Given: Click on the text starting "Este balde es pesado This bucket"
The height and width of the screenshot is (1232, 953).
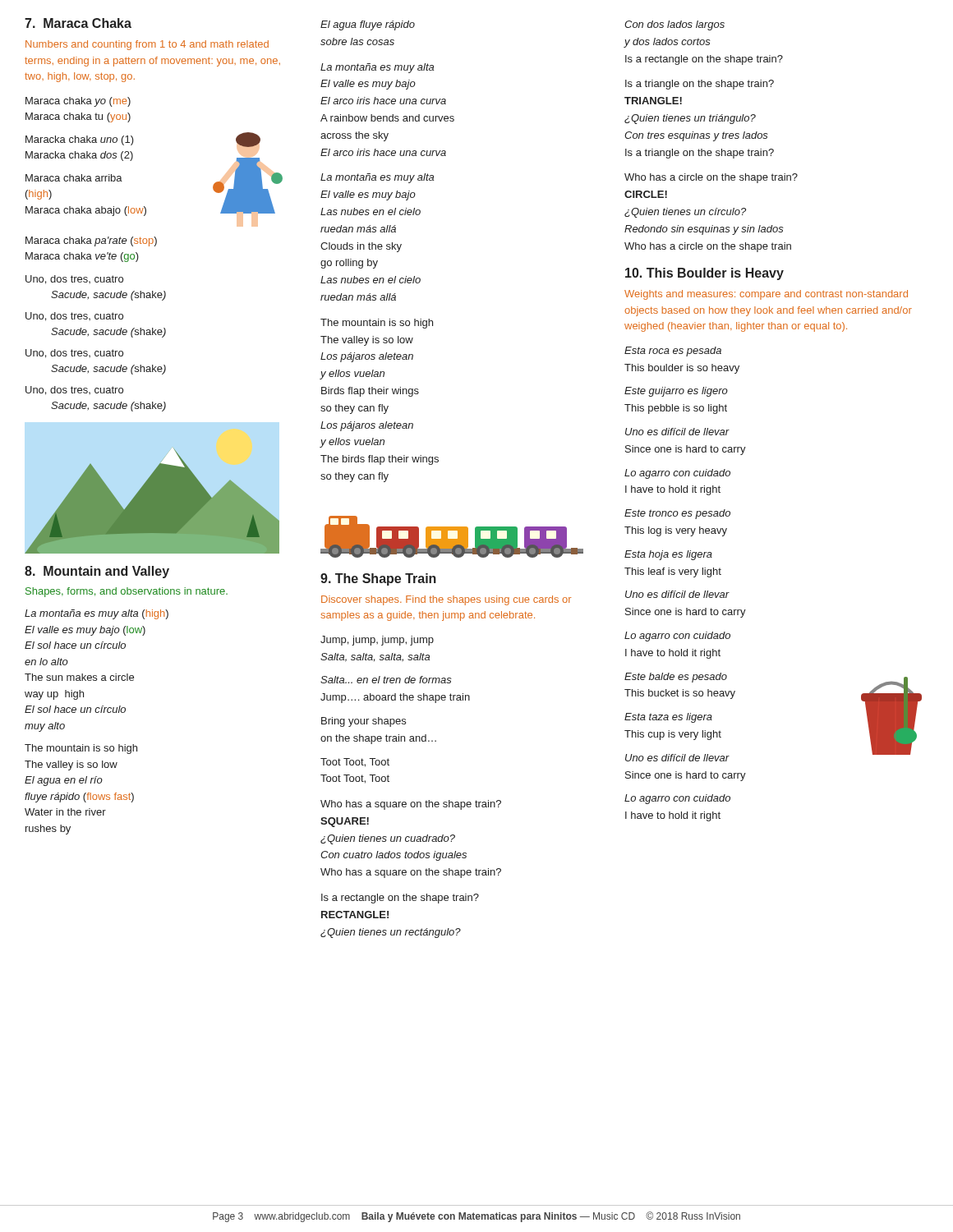Looking at the screenshot, I should (680, 685).
